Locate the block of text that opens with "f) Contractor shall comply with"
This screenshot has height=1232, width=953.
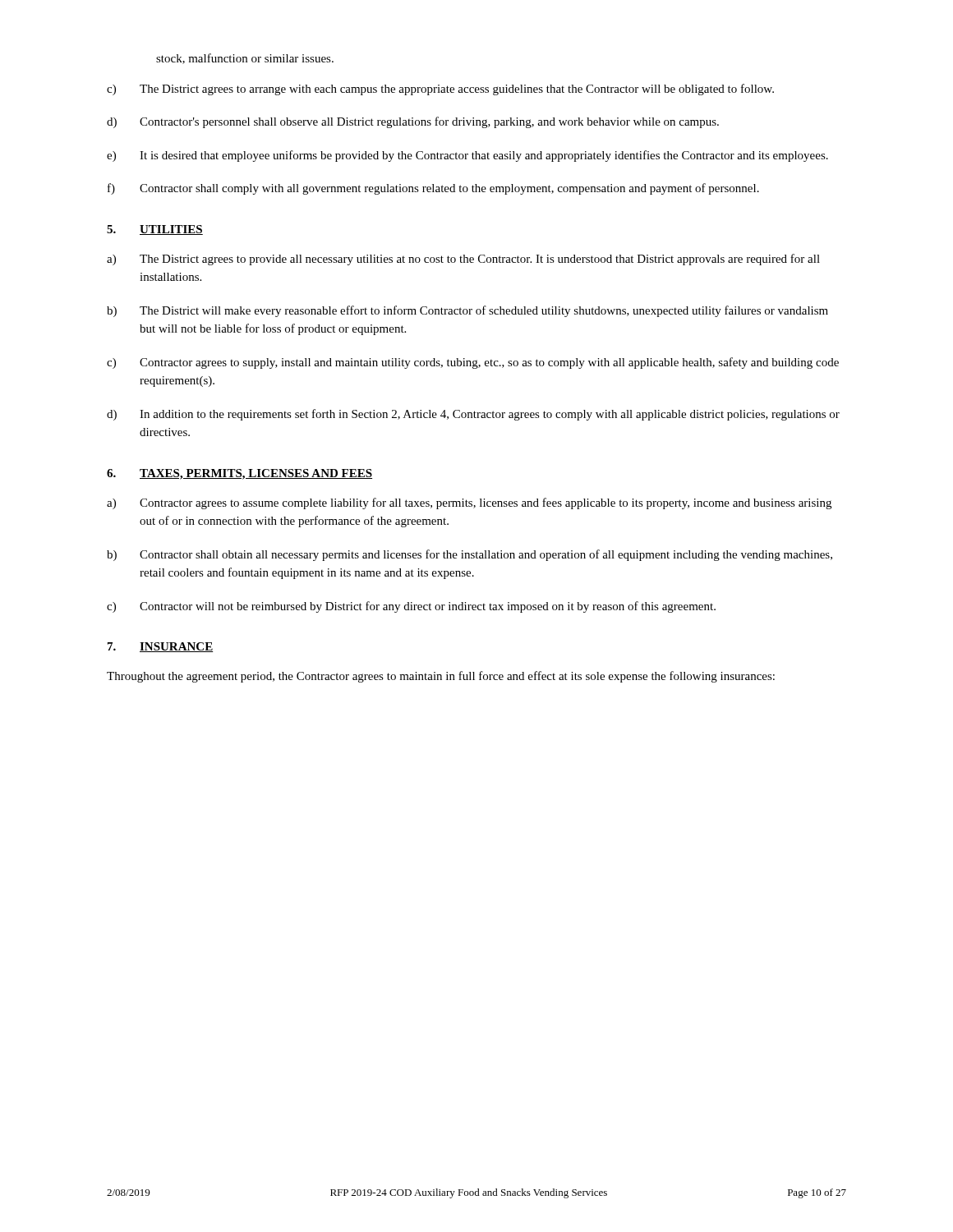pos(476,188)
